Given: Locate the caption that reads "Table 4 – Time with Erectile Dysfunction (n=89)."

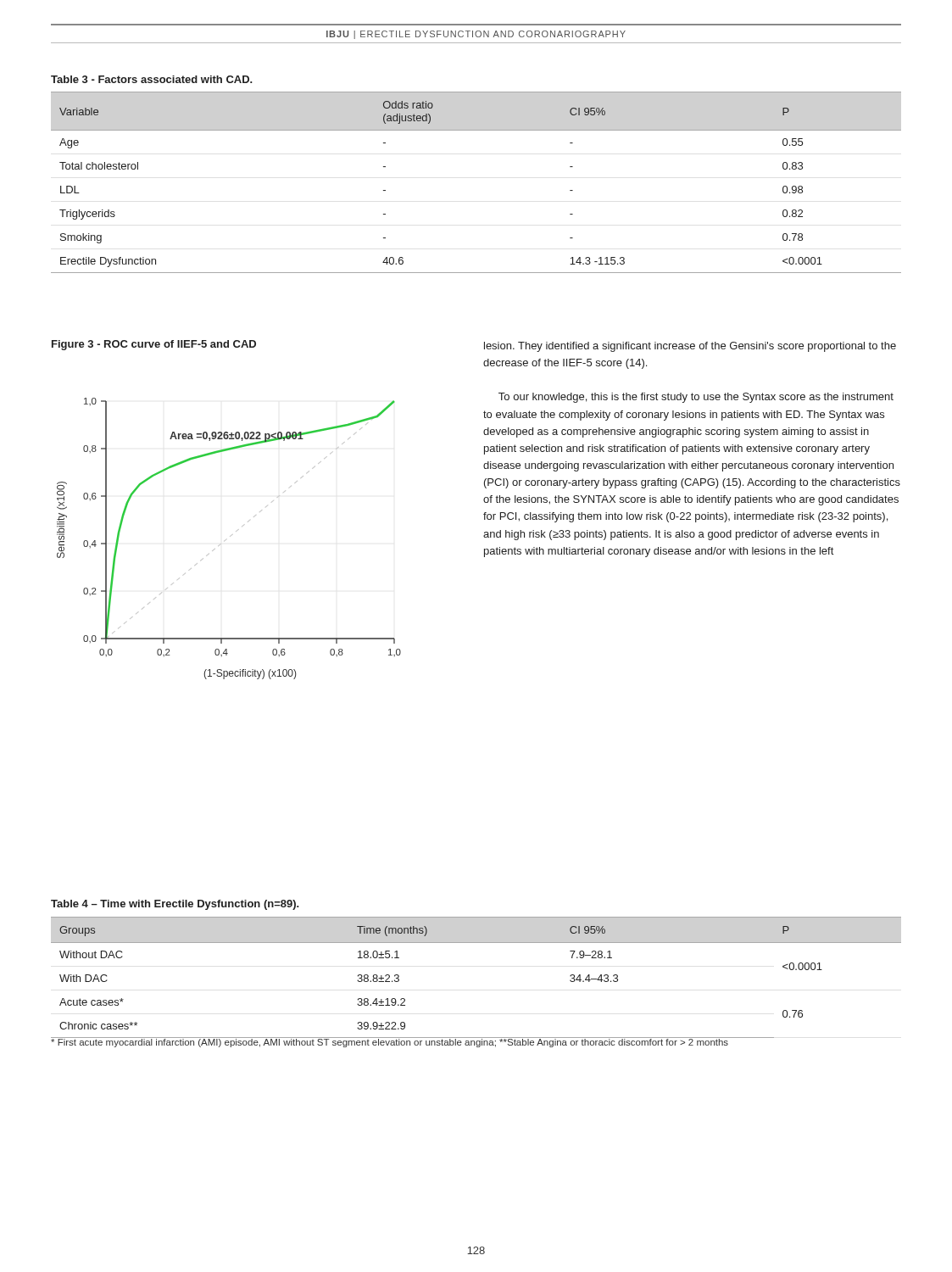Looking at the screenshot, I should tap(175, 904).
